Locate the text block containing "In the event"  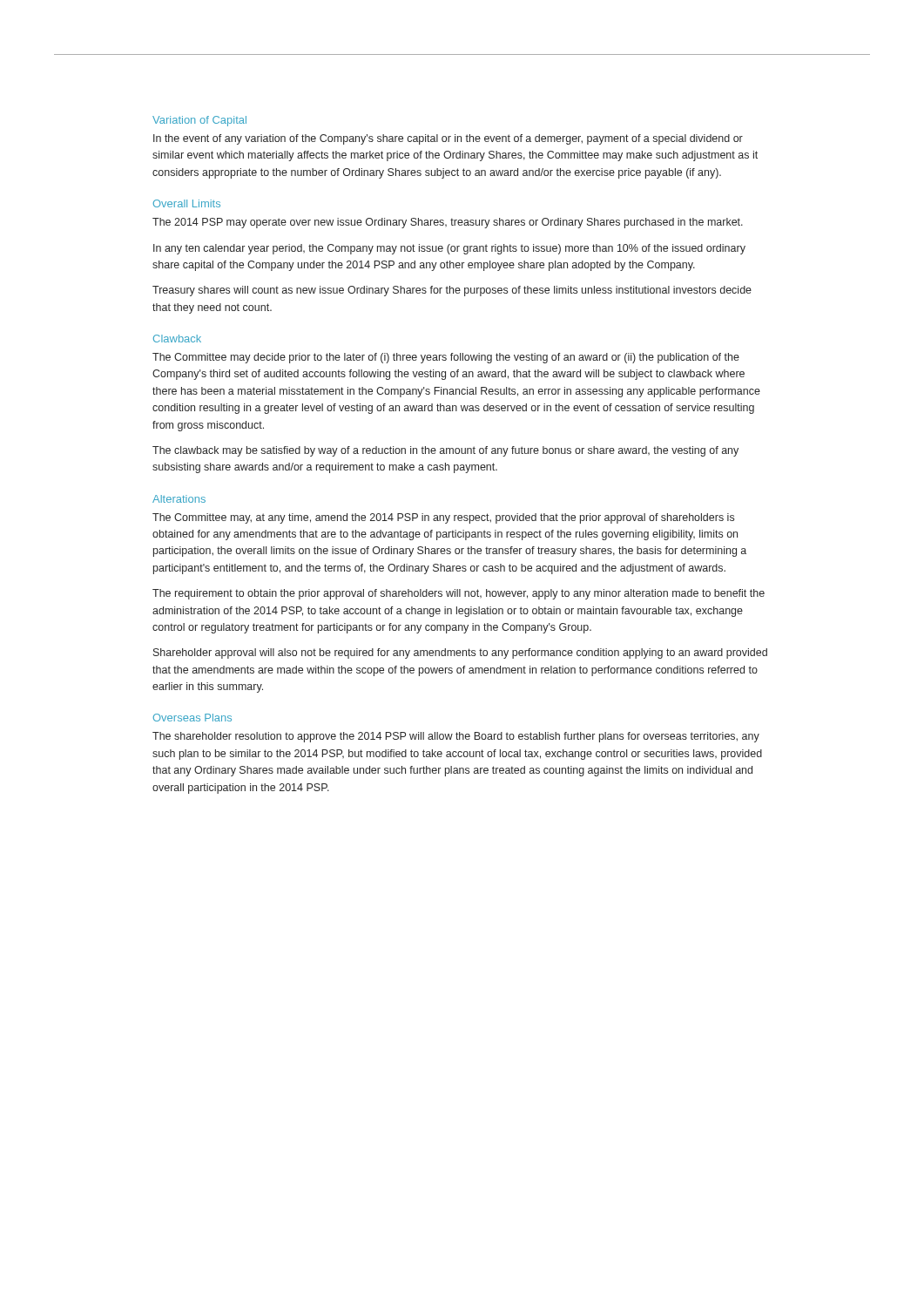455,155
